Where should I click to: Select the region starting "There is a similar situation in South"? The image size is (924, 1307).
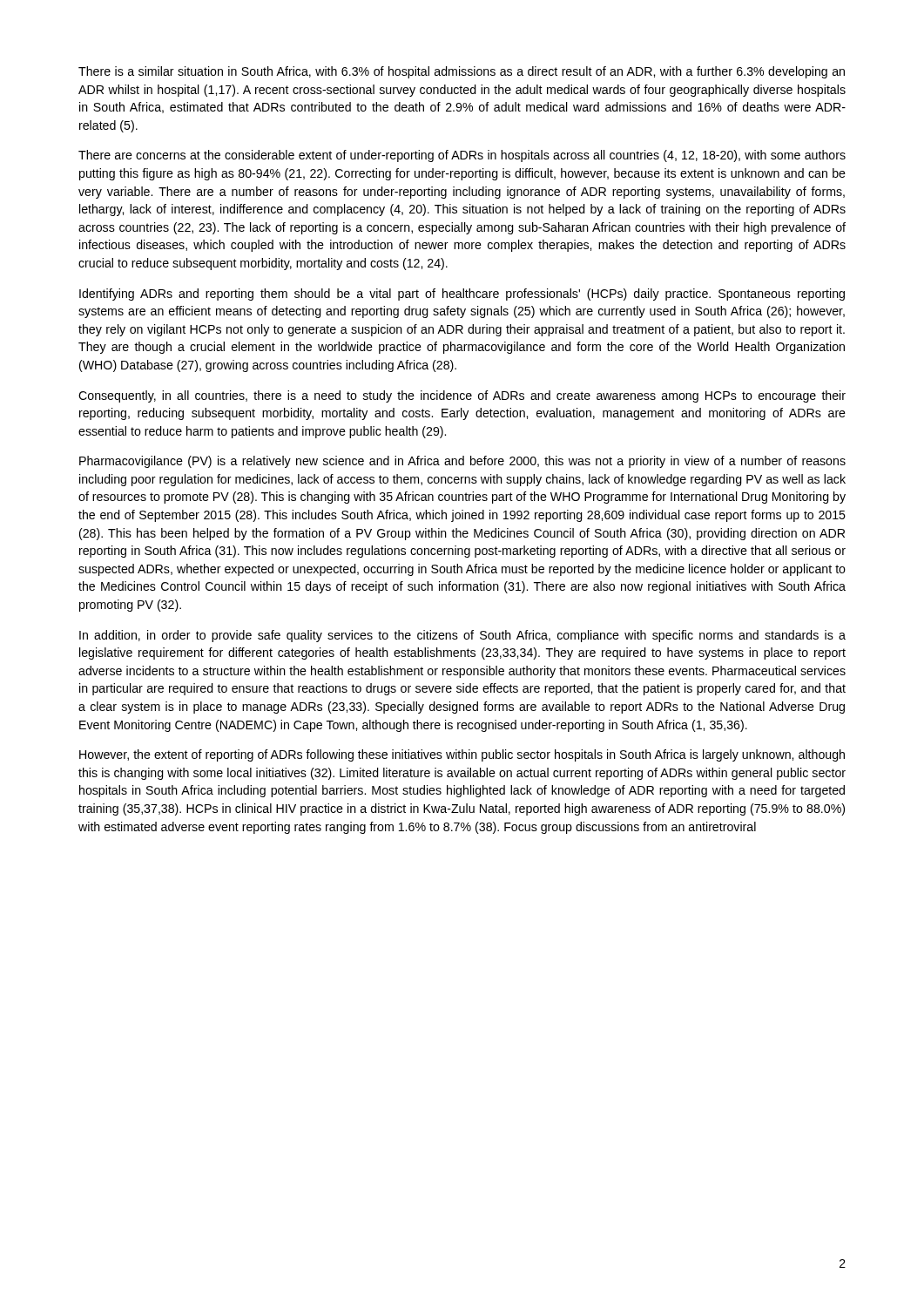(462, 98)
